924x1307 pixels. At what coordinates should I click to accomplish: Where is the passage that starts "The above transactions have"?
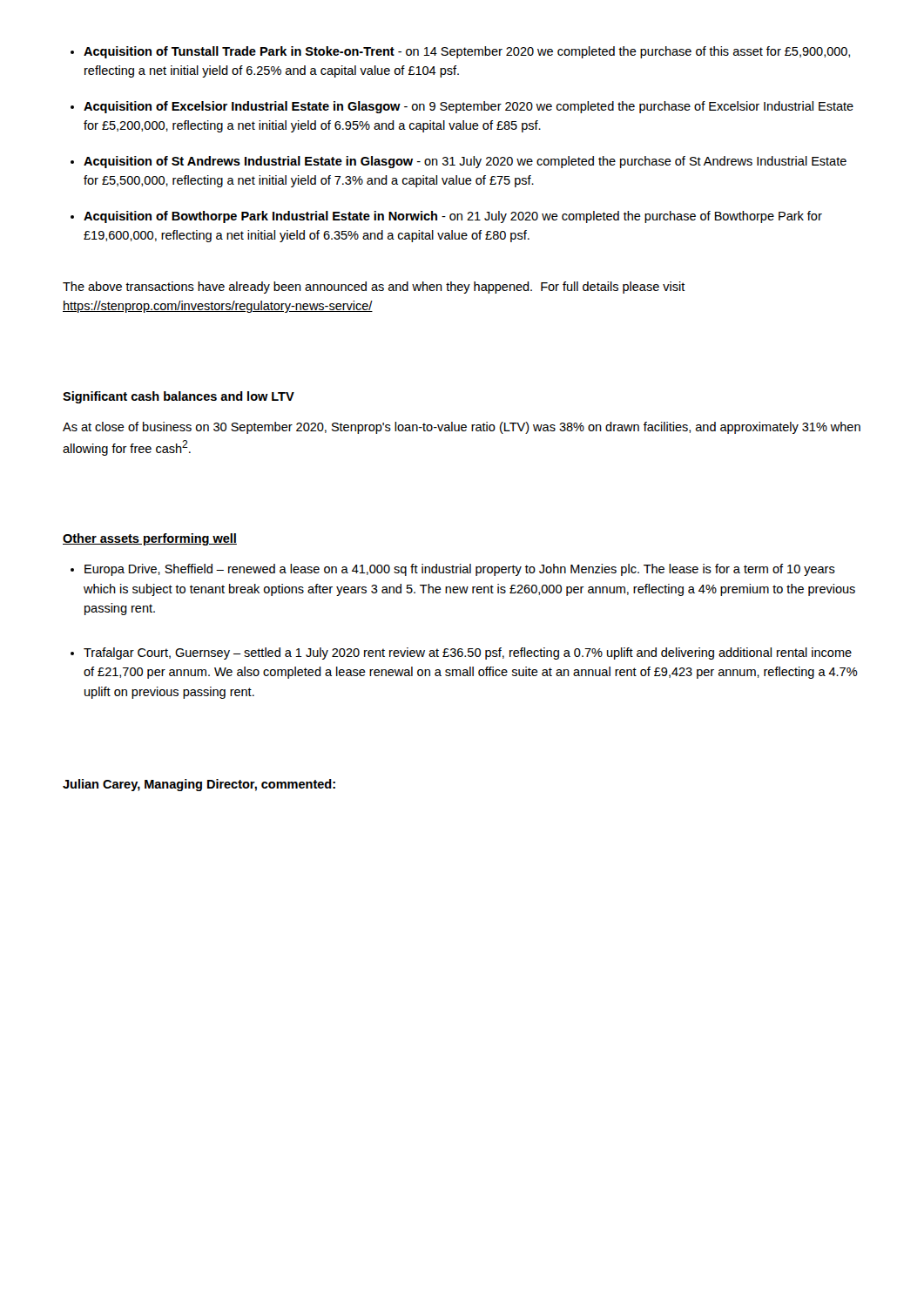click(374, 296)
